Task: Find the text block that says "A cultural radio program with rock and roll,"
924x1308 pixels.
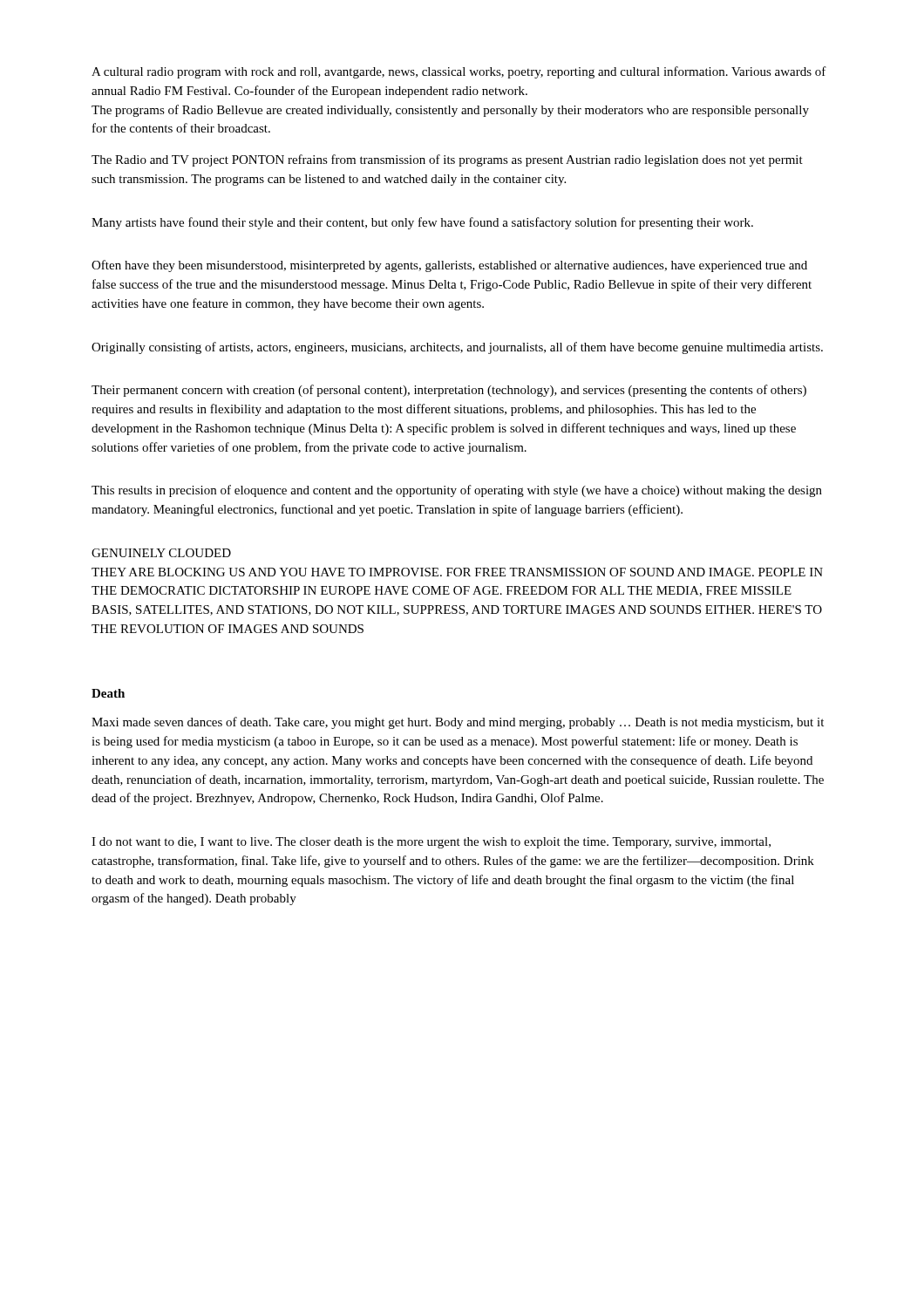Action: [x=459, y=100]
